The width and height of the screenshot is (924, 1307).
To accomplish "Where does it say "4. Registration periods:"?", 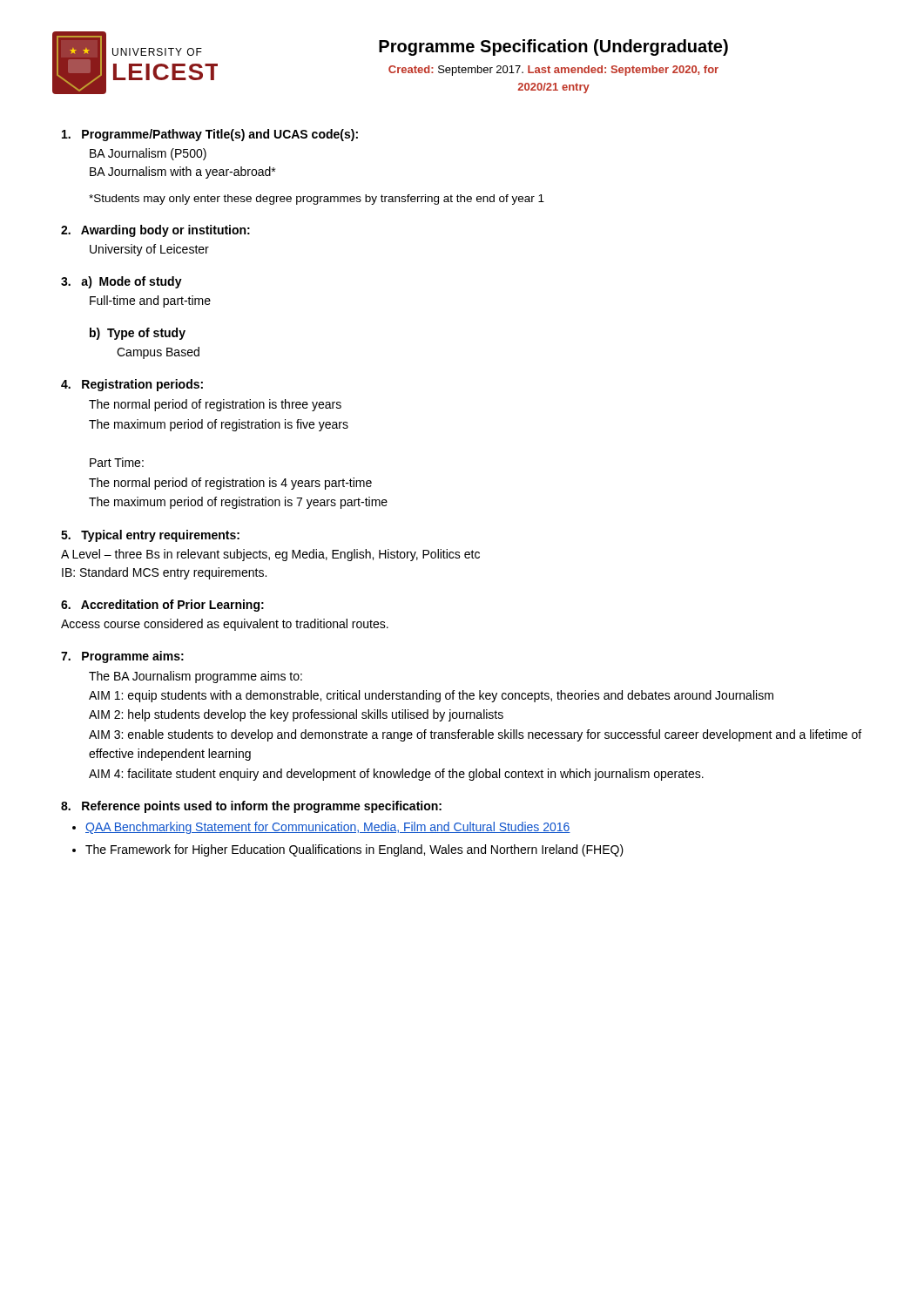I will pyautogui.click(x=132, y=384).
